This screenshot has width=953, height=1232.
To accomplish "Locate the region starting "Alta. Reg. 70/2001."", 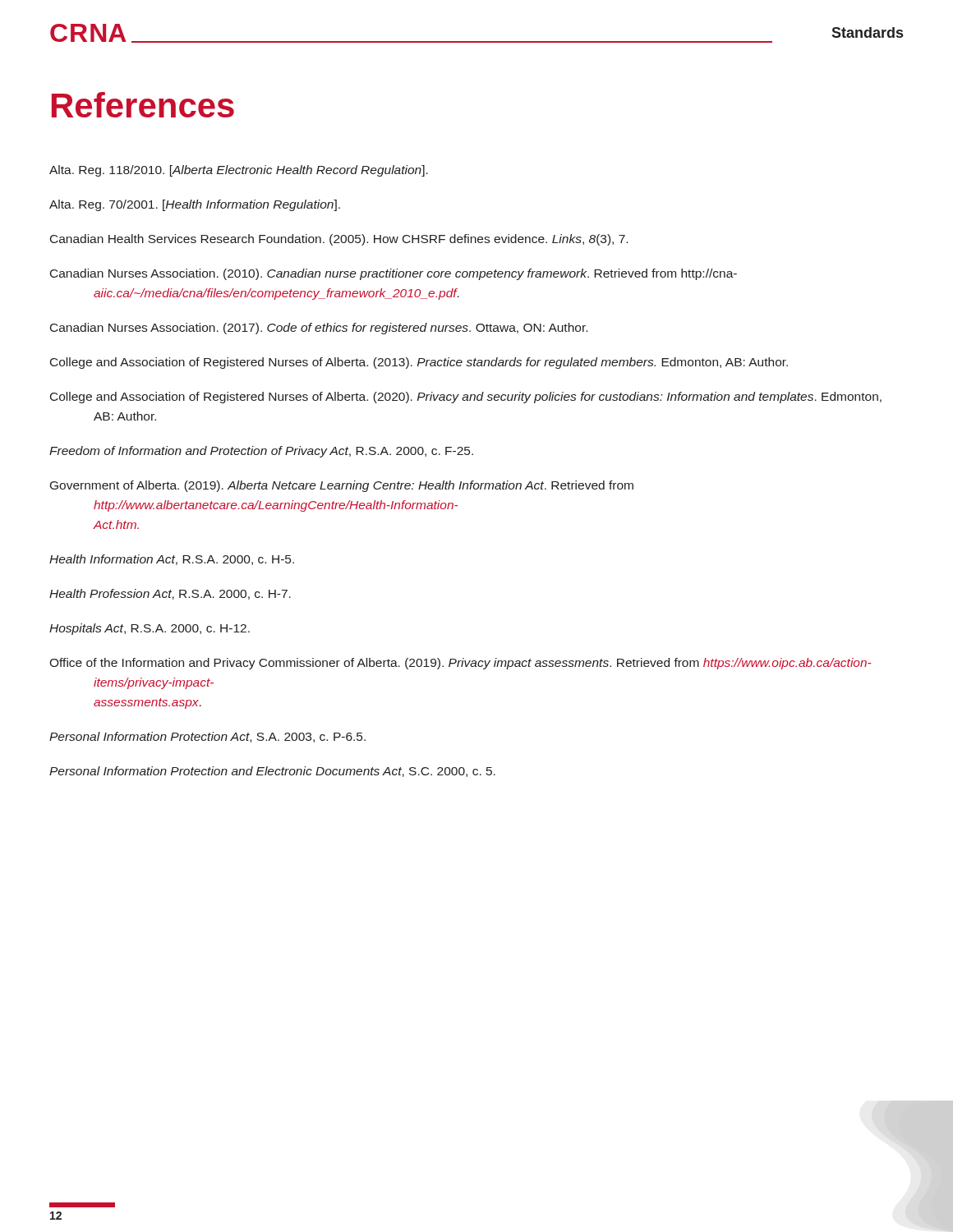I will click(195, 204).
